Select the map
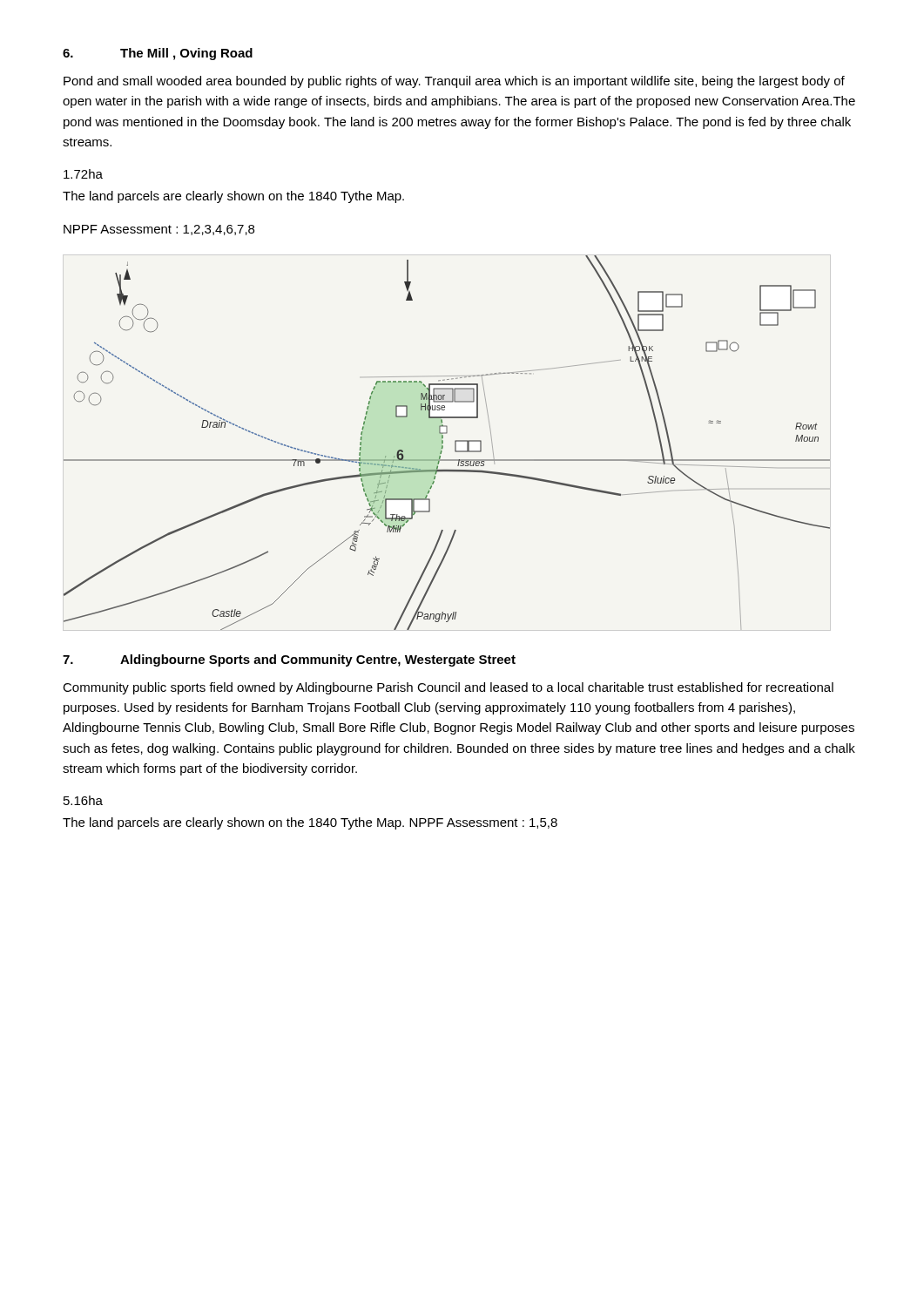The image size is (924, 1307). pos(447,442)
